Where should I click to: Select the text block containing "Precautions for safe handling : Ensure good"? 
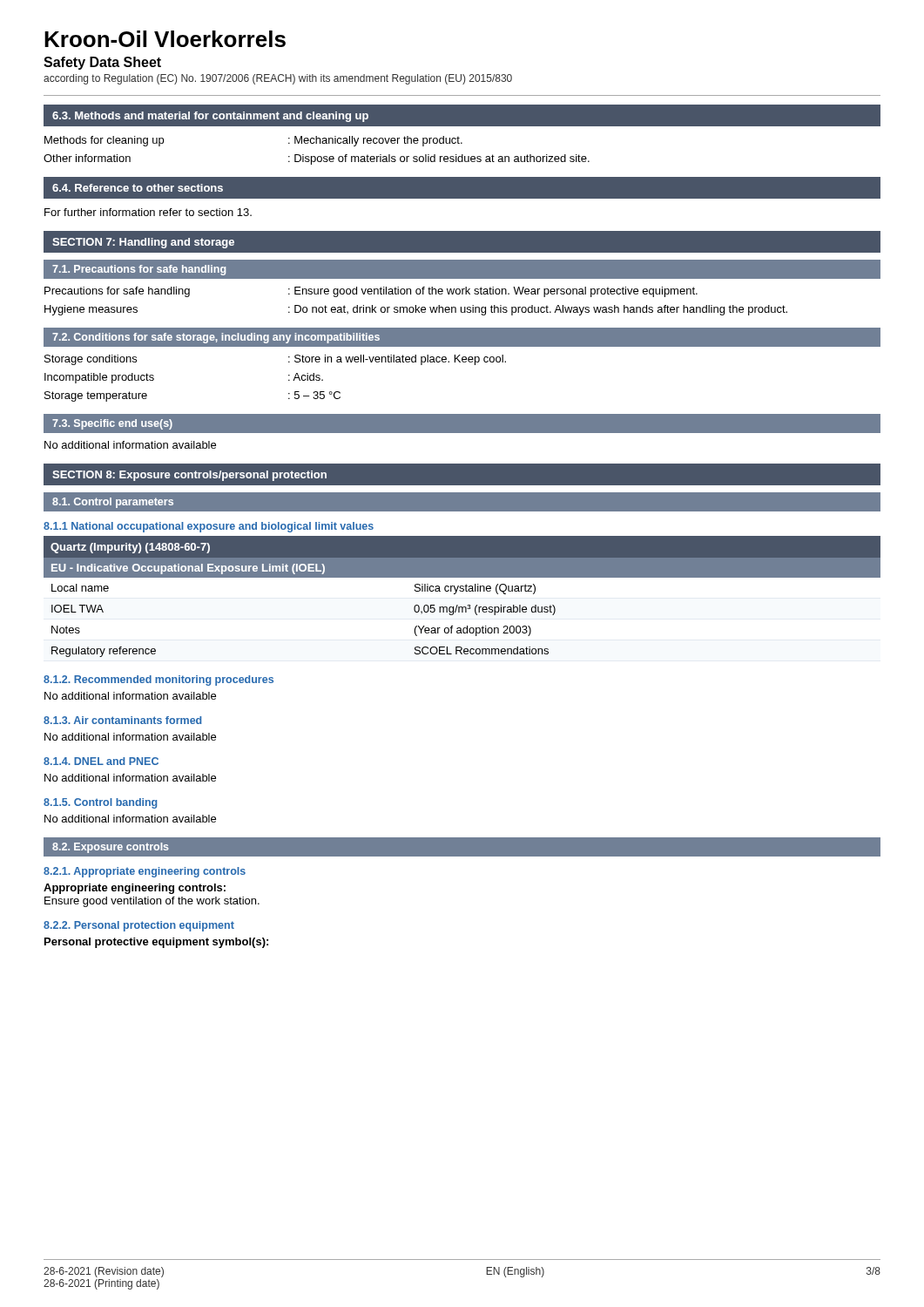click(x=462, y=300)
